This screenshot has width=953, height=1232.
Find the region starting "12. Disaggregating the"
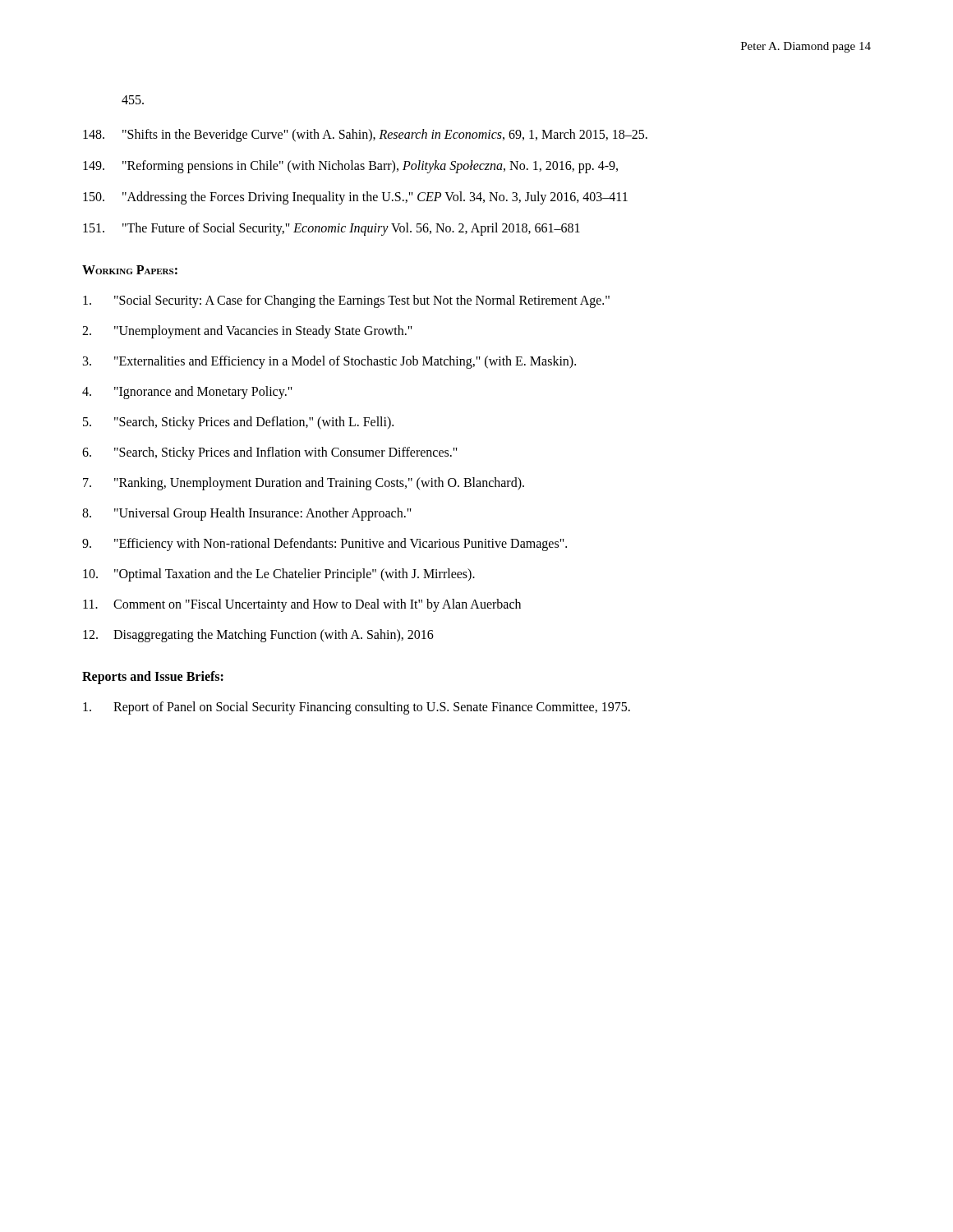258,636
